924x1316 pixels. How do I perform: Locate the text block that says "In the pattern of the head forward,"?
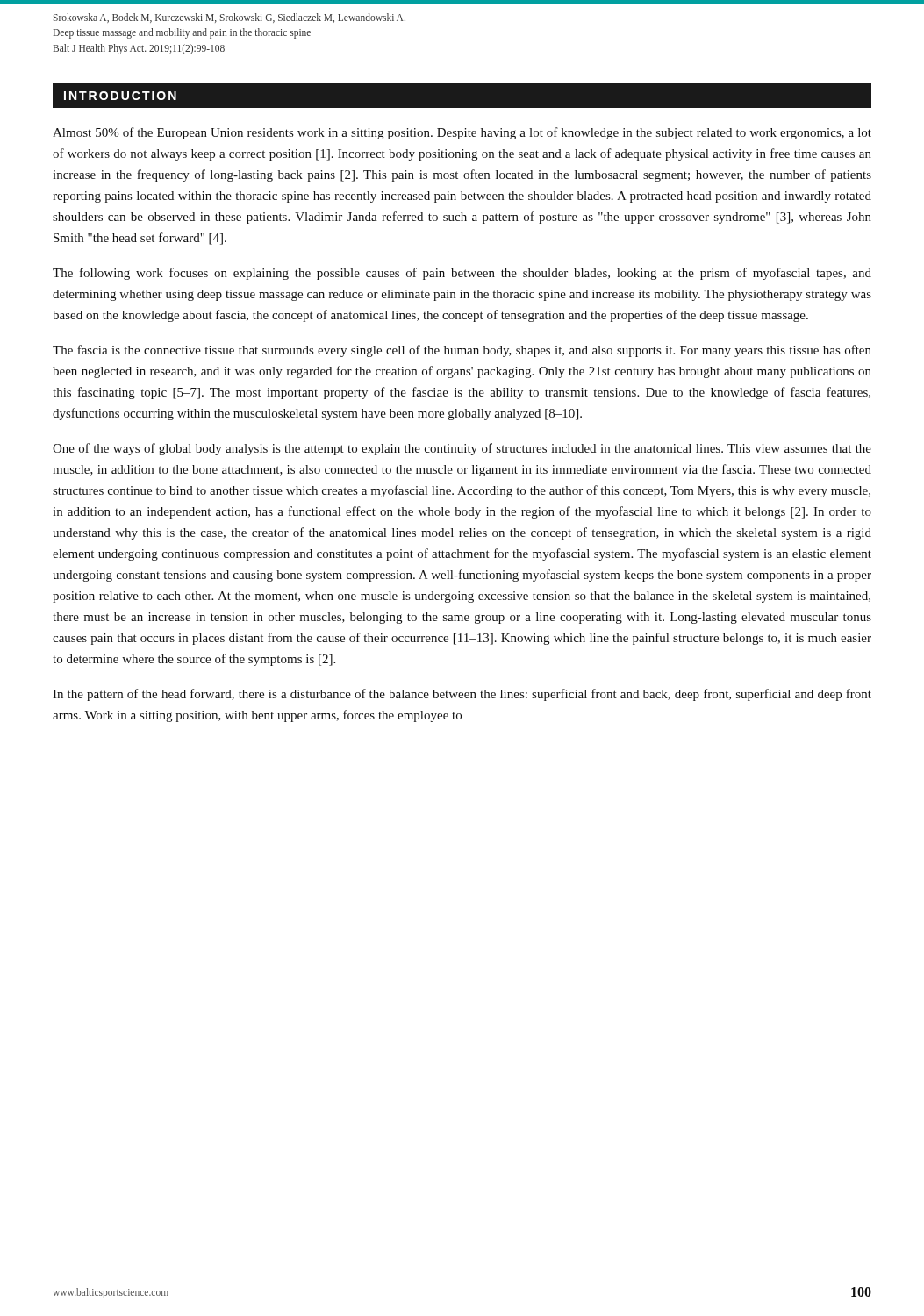(x=462, y=705)
